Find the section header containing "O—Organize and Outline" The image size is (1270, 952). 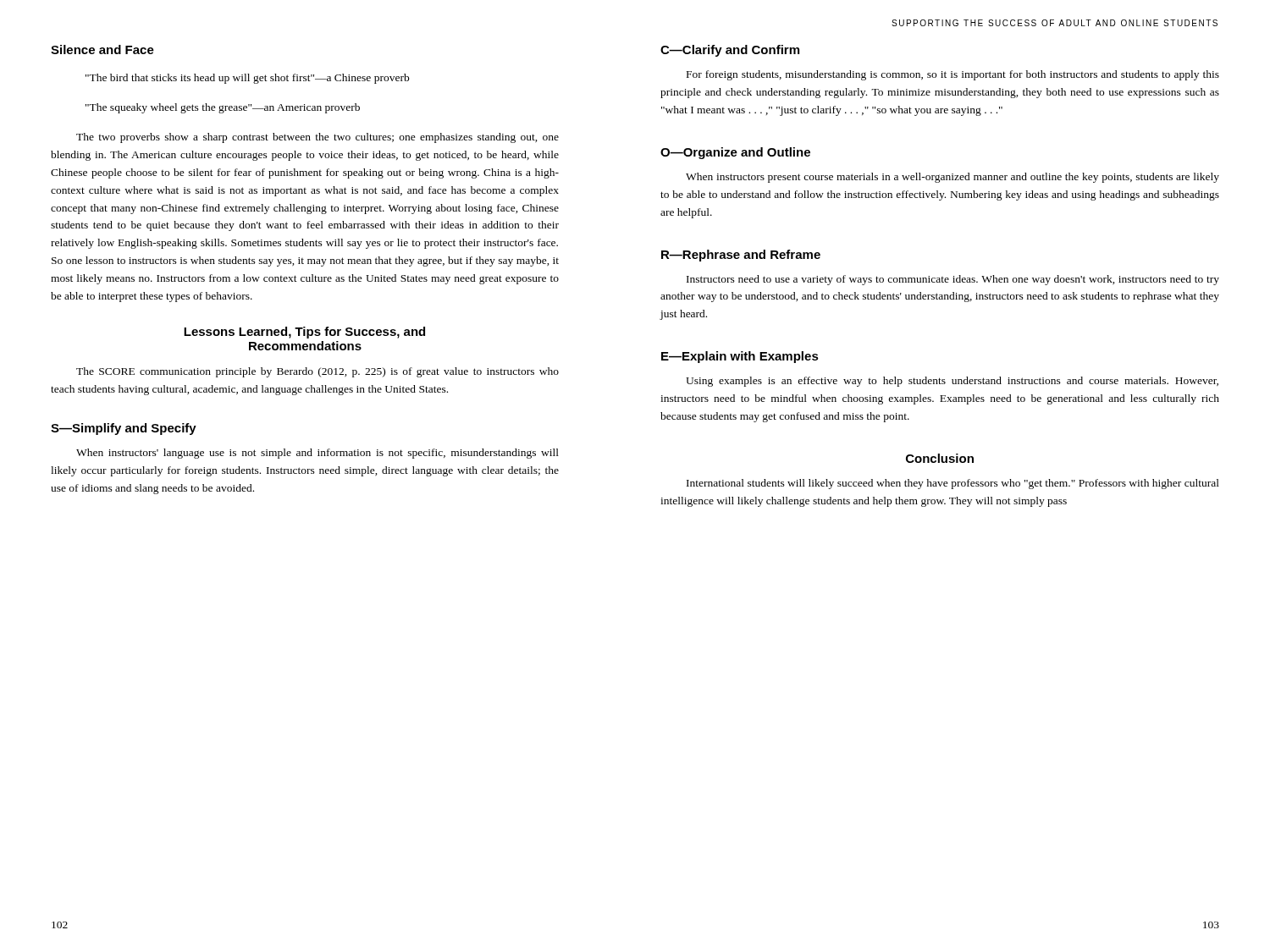(x=736, y=152)
